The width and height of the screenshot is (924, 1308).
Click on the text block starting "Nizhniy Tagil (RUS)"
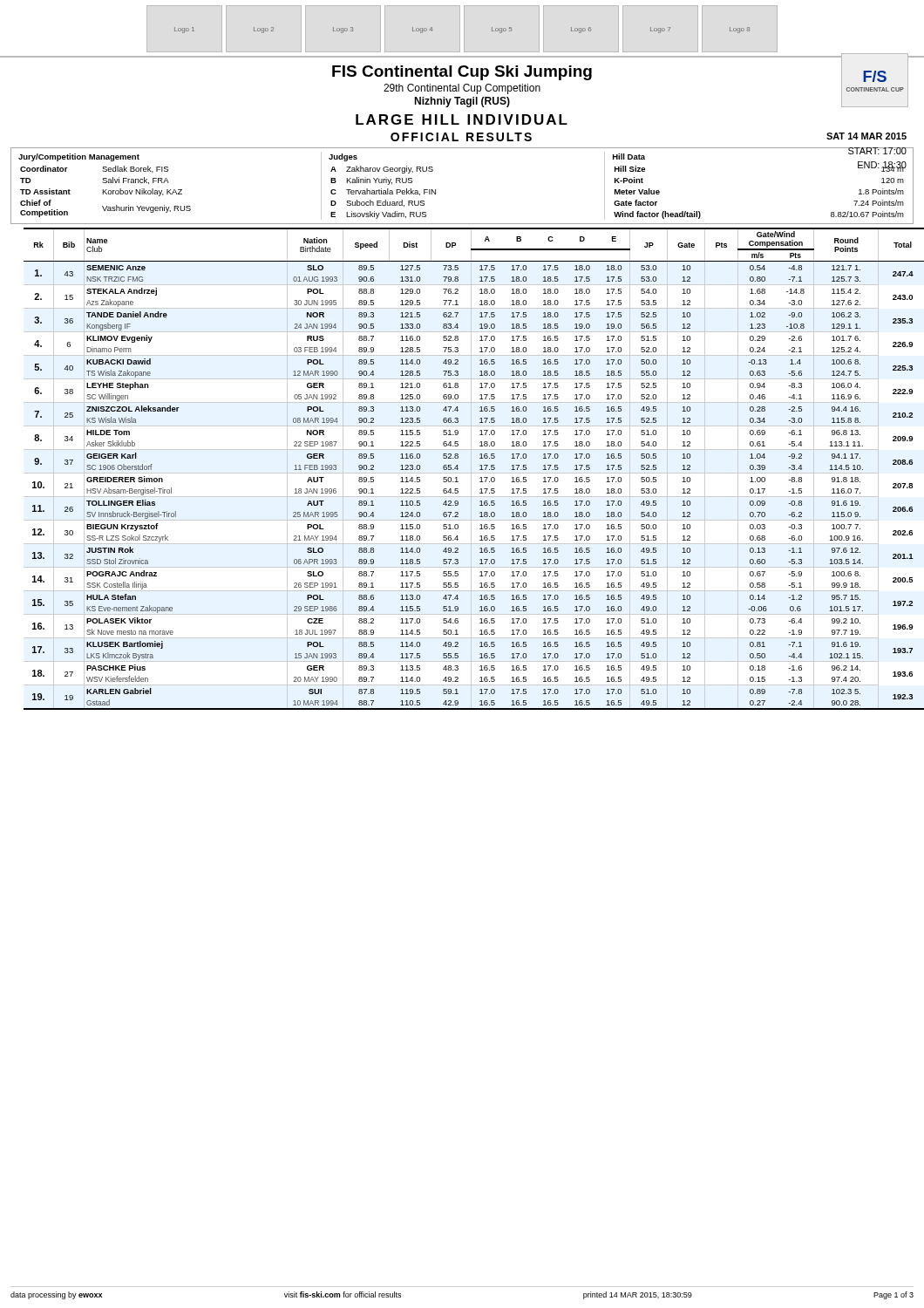[462, 101]
